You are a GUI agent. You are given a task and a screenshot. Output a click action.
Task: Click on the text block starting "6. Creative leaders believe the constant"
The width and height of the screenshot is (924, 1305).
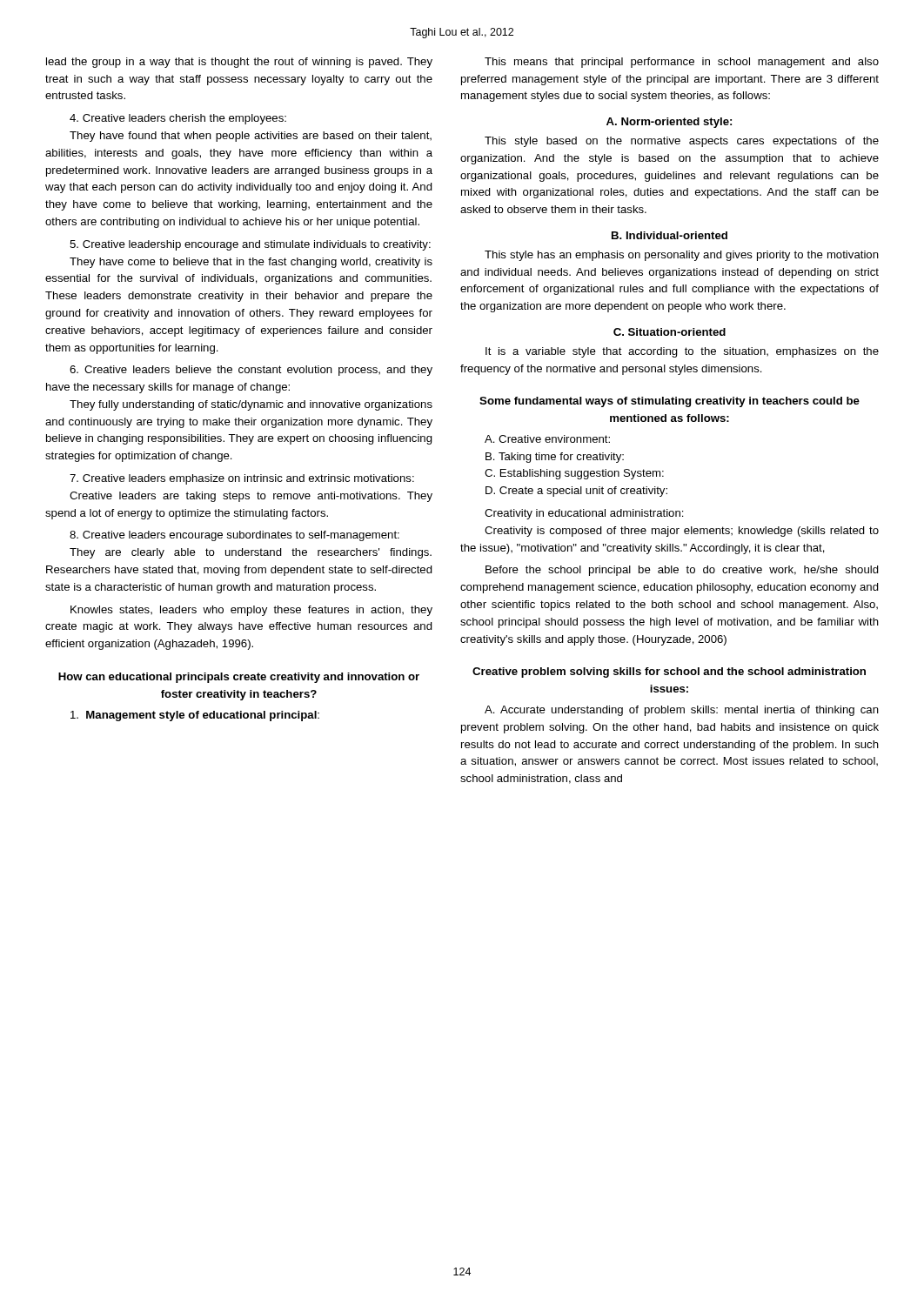239,379
